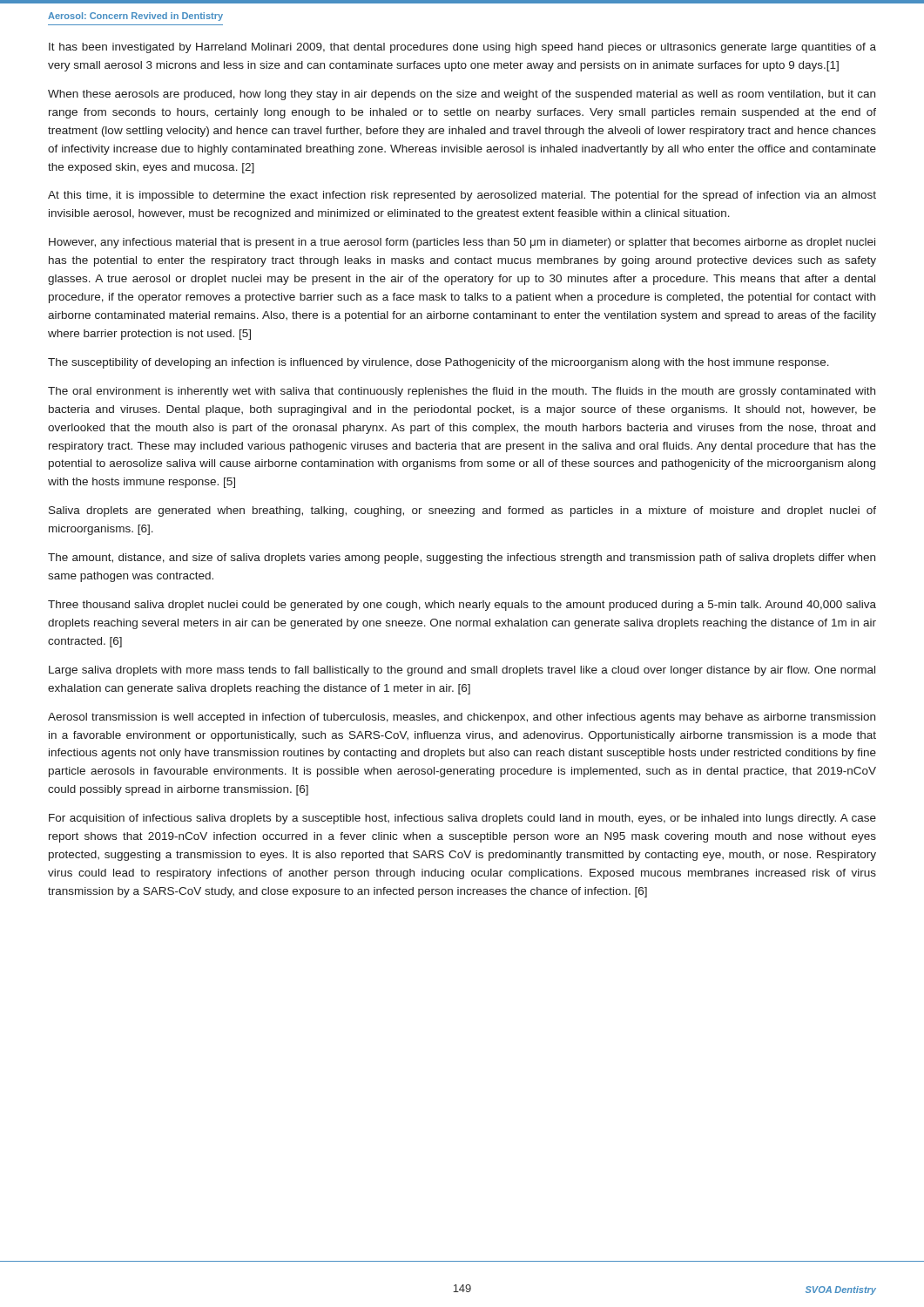This screenshot has width=924, height=1307.
Task: Click the passage that begins "Aerosol transmission is well accepted in infection of"
Action: (462, 753)
